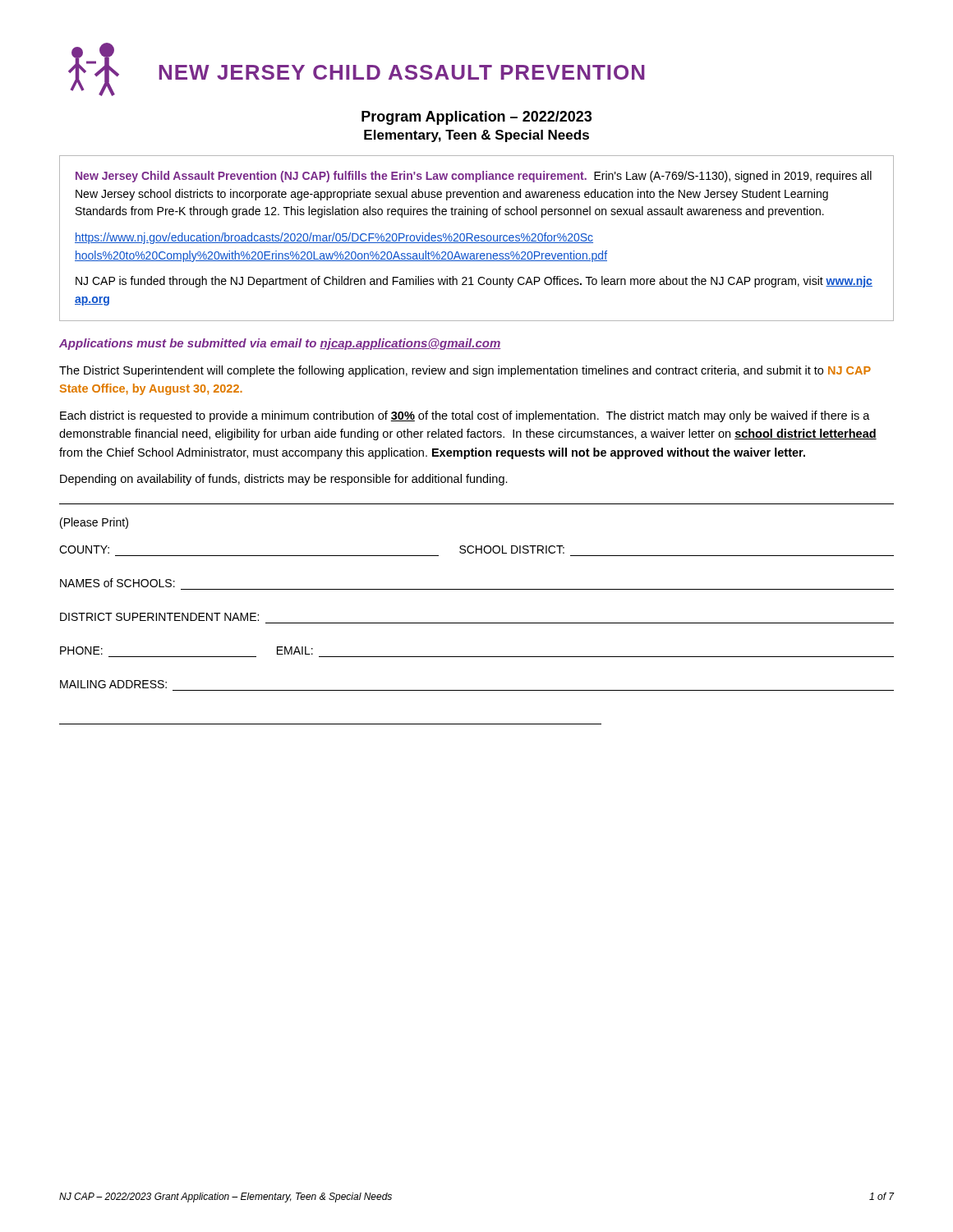
Task: Locate the section header containing "Elementary, Teen & Special"
Action: pyautogui.click(x=476, y=136)
